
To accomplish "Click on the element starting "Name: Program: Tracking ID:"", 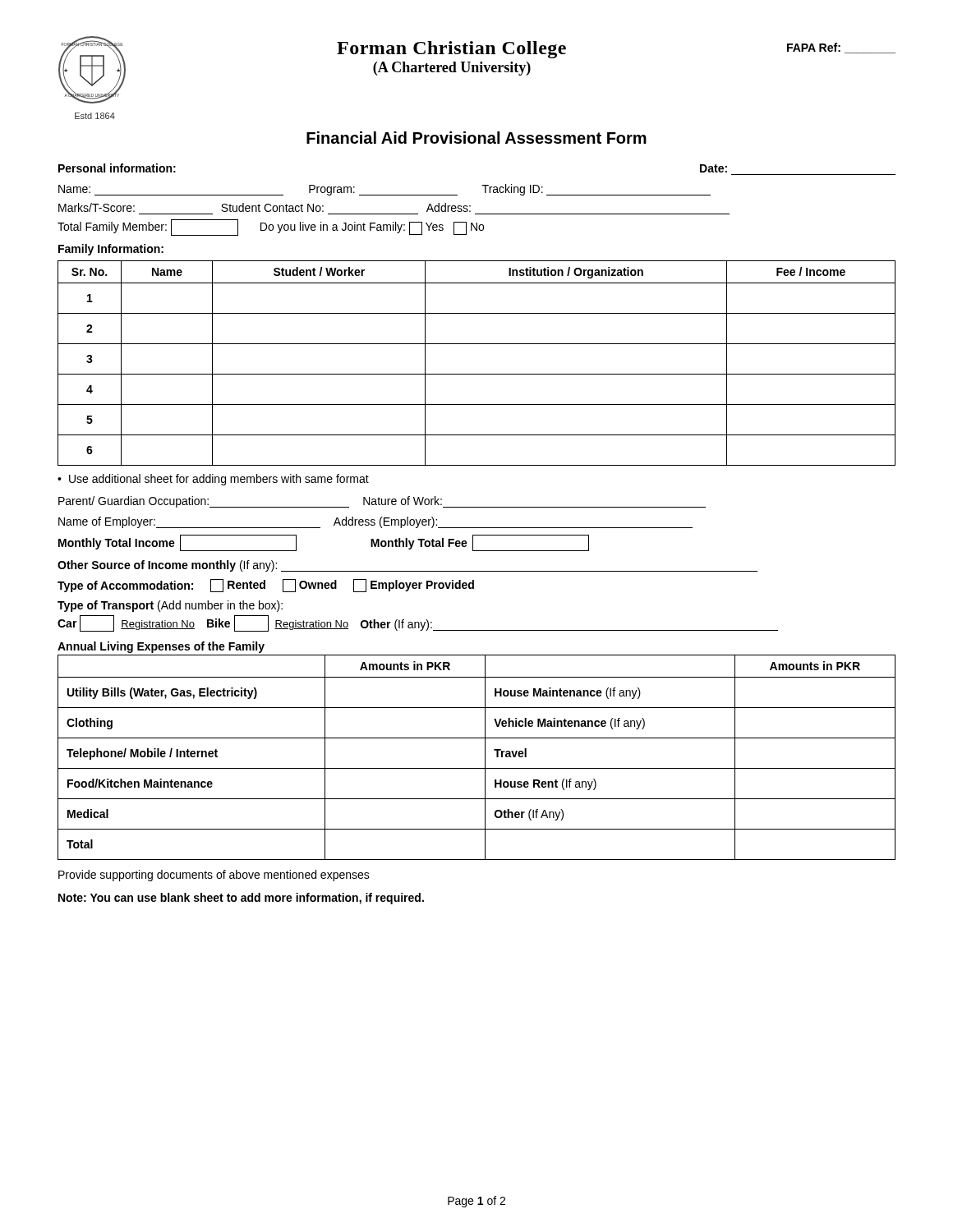I will click(x=384, y=188).
